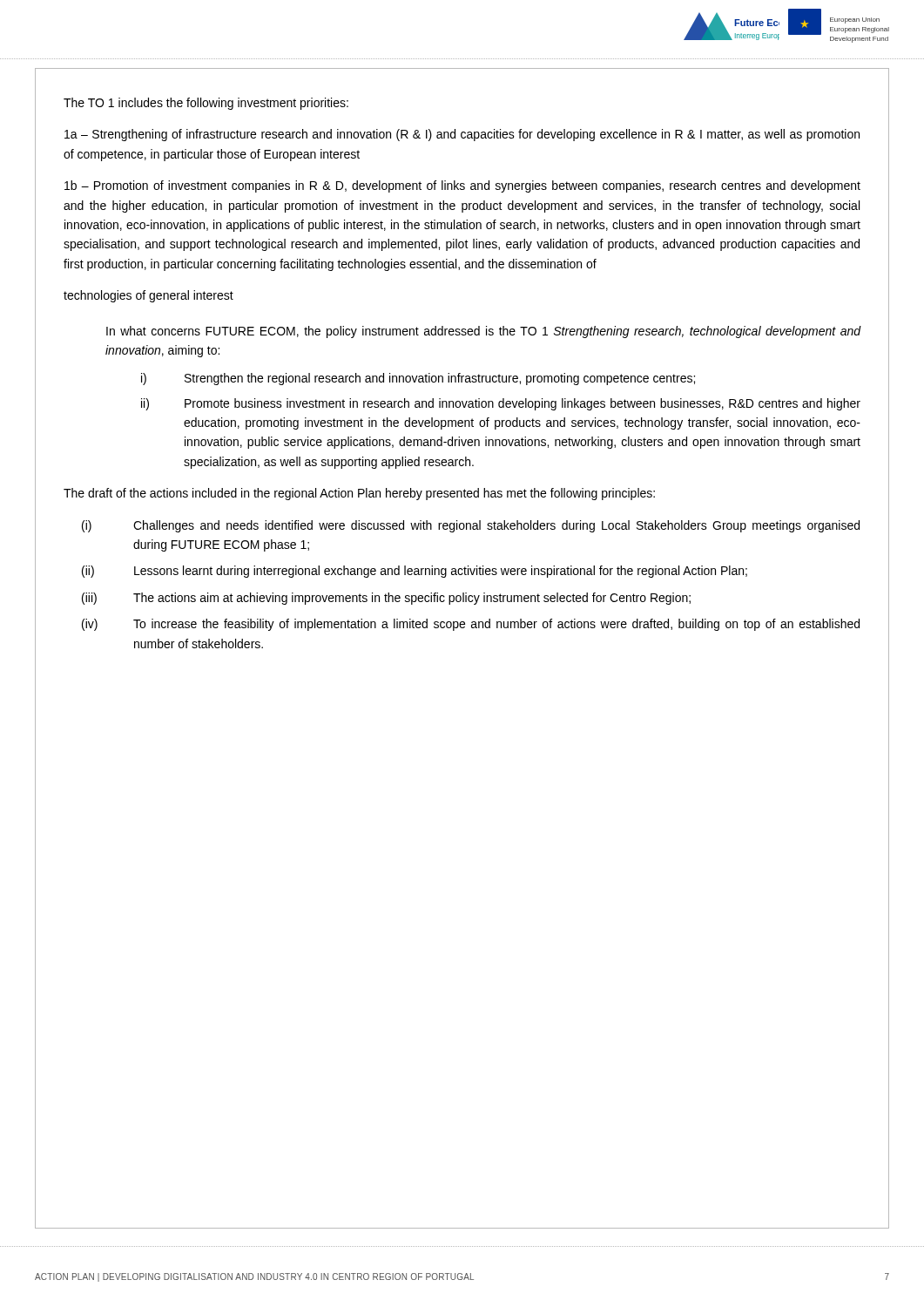Point to the element starting "(i) Challenges and needs identified"

tap(471, 535)
